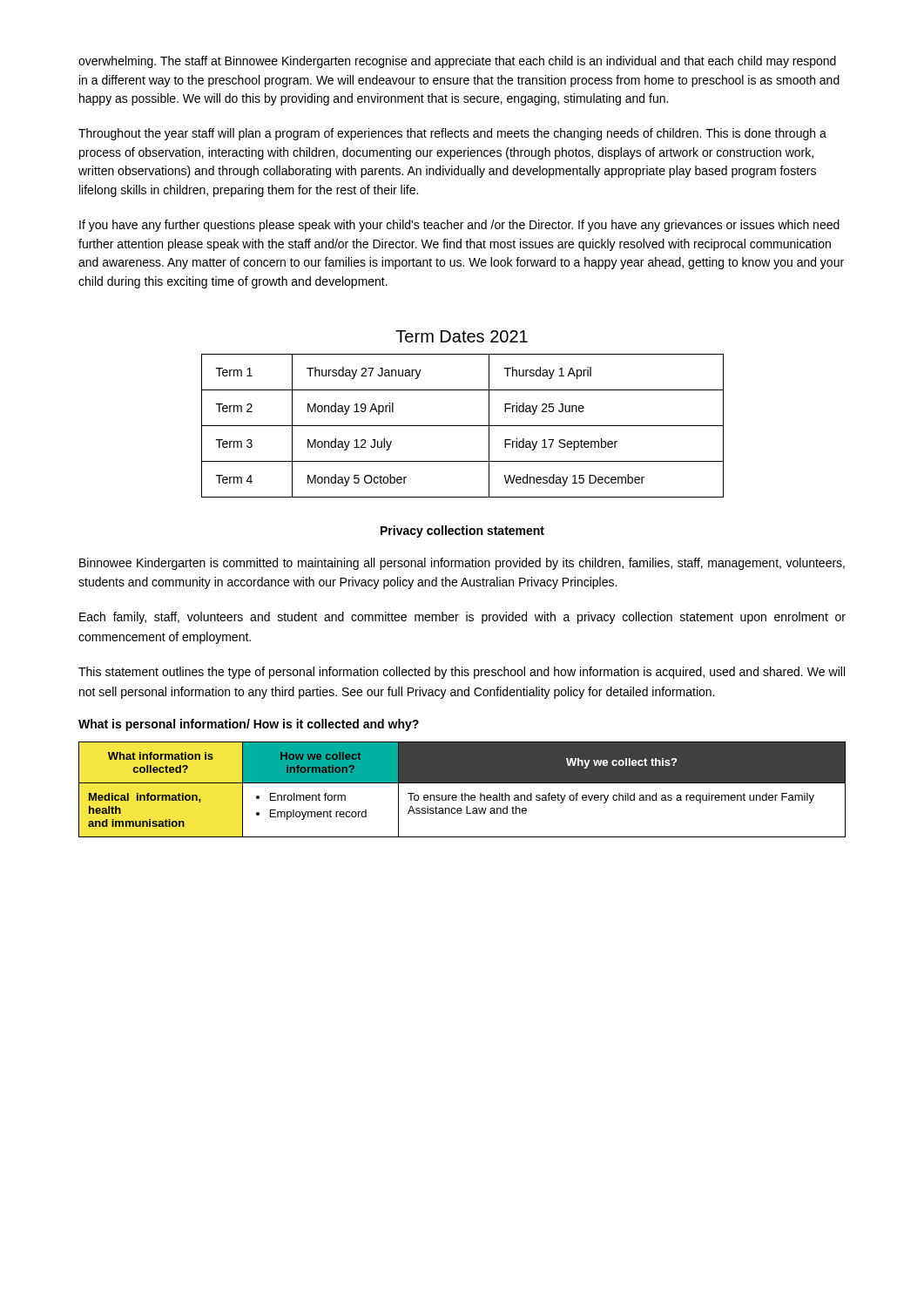Navigate to the block starting "Each family, staff, volunteers and student and"
The height and width of the screenshot is (1307, 924).
click(x=462, y=627)
